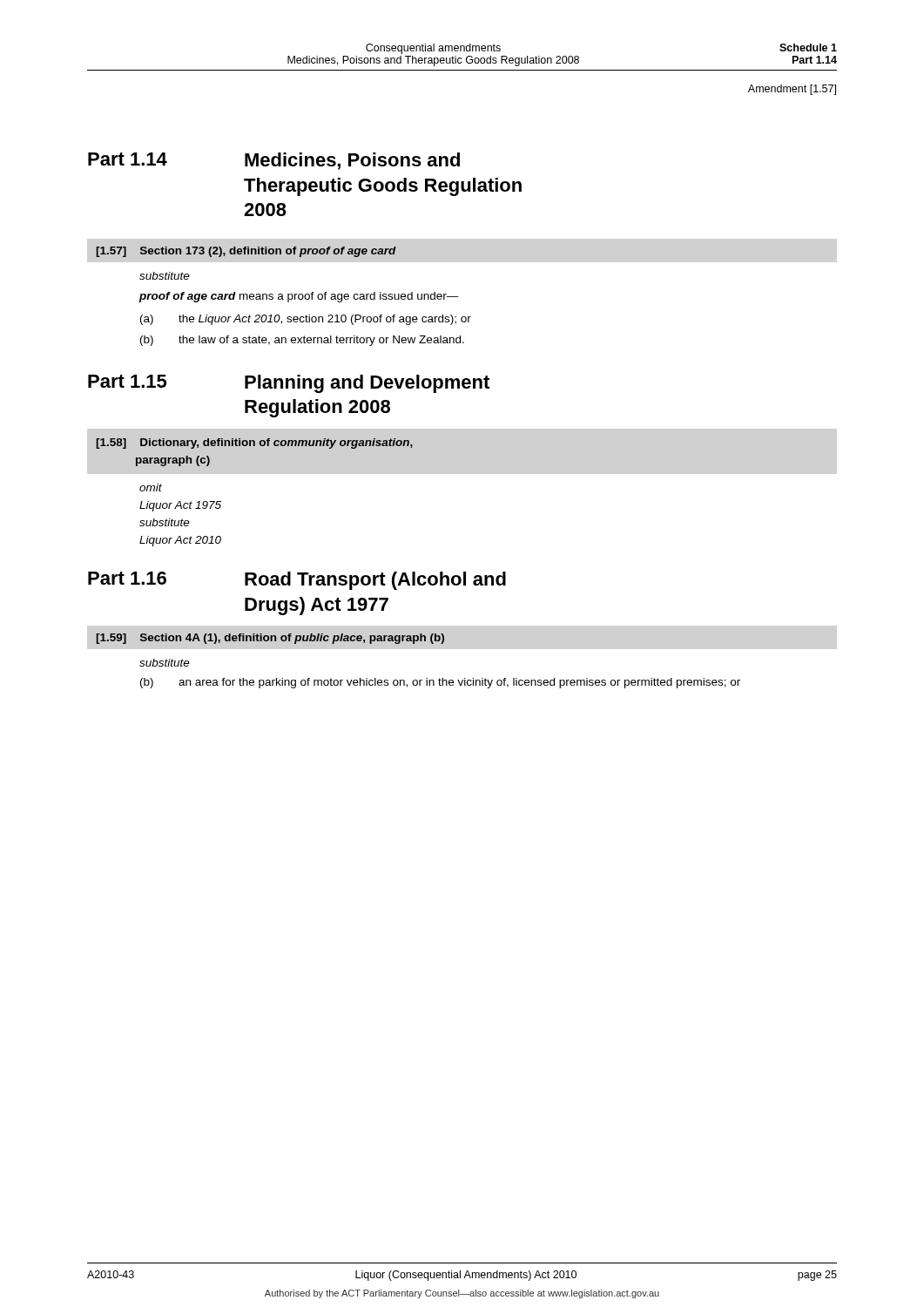Image resolution: width=924 pixels, height=1307 pixels.
Task: Point to the region starting "Part 1.14 Medicines, Poisons andTherapeutic Goods Regulation2008"
Action: click(305, 185)
